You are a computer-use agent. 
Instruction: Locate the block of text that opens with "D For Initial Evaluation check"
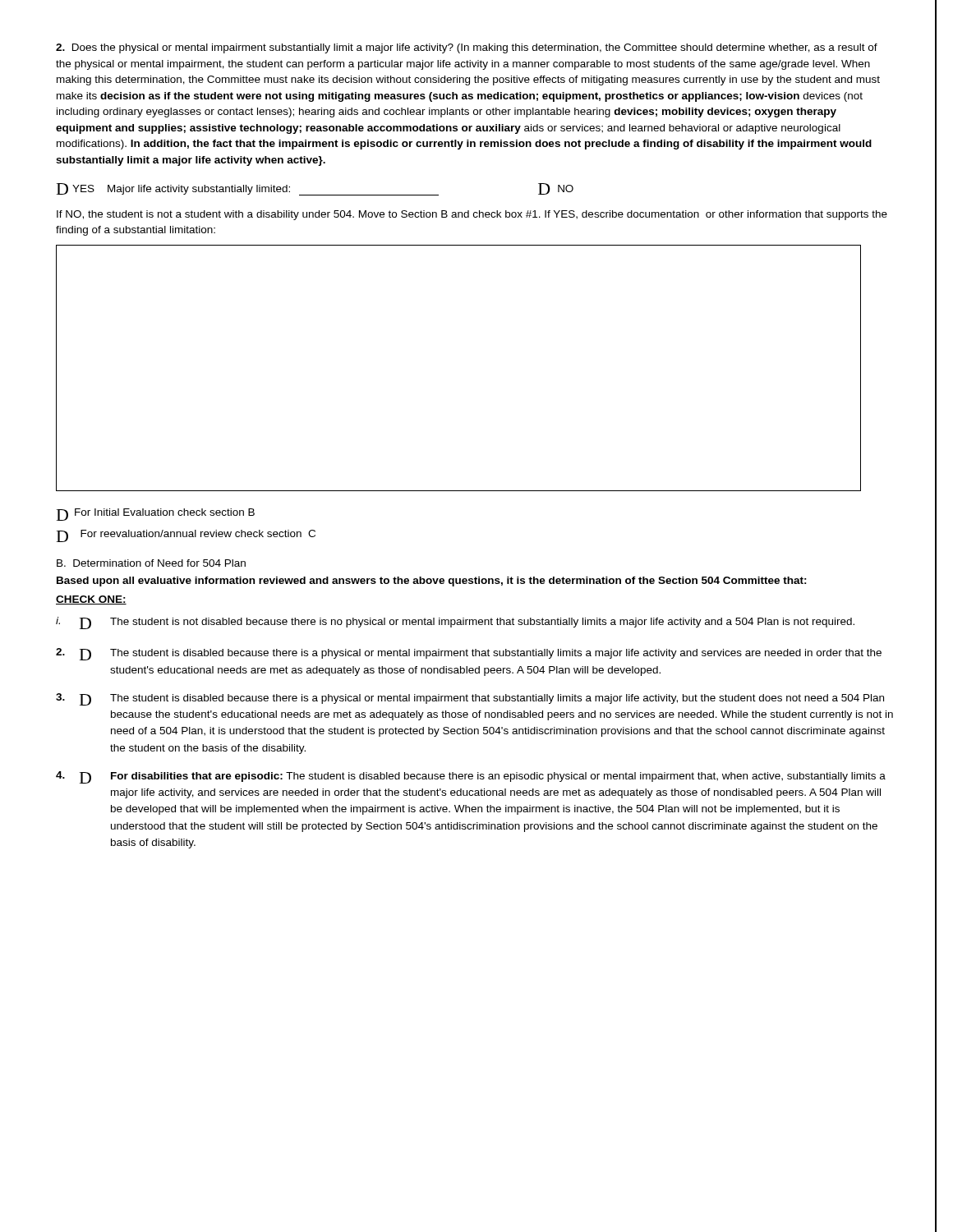(155, 515)
